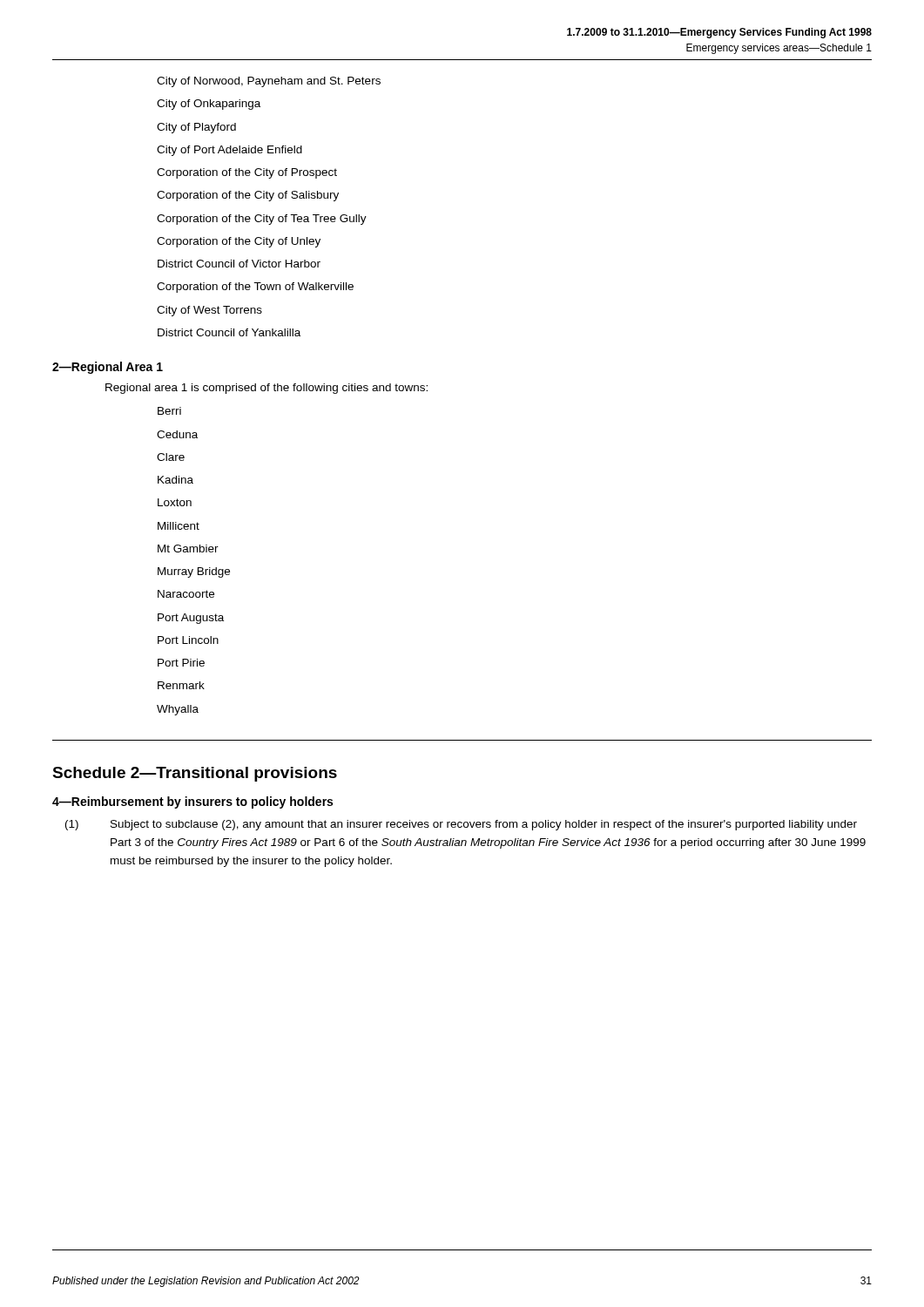Click on the text block that reads "Regional area 1 is comprised of the"

[x=267, y=387]
